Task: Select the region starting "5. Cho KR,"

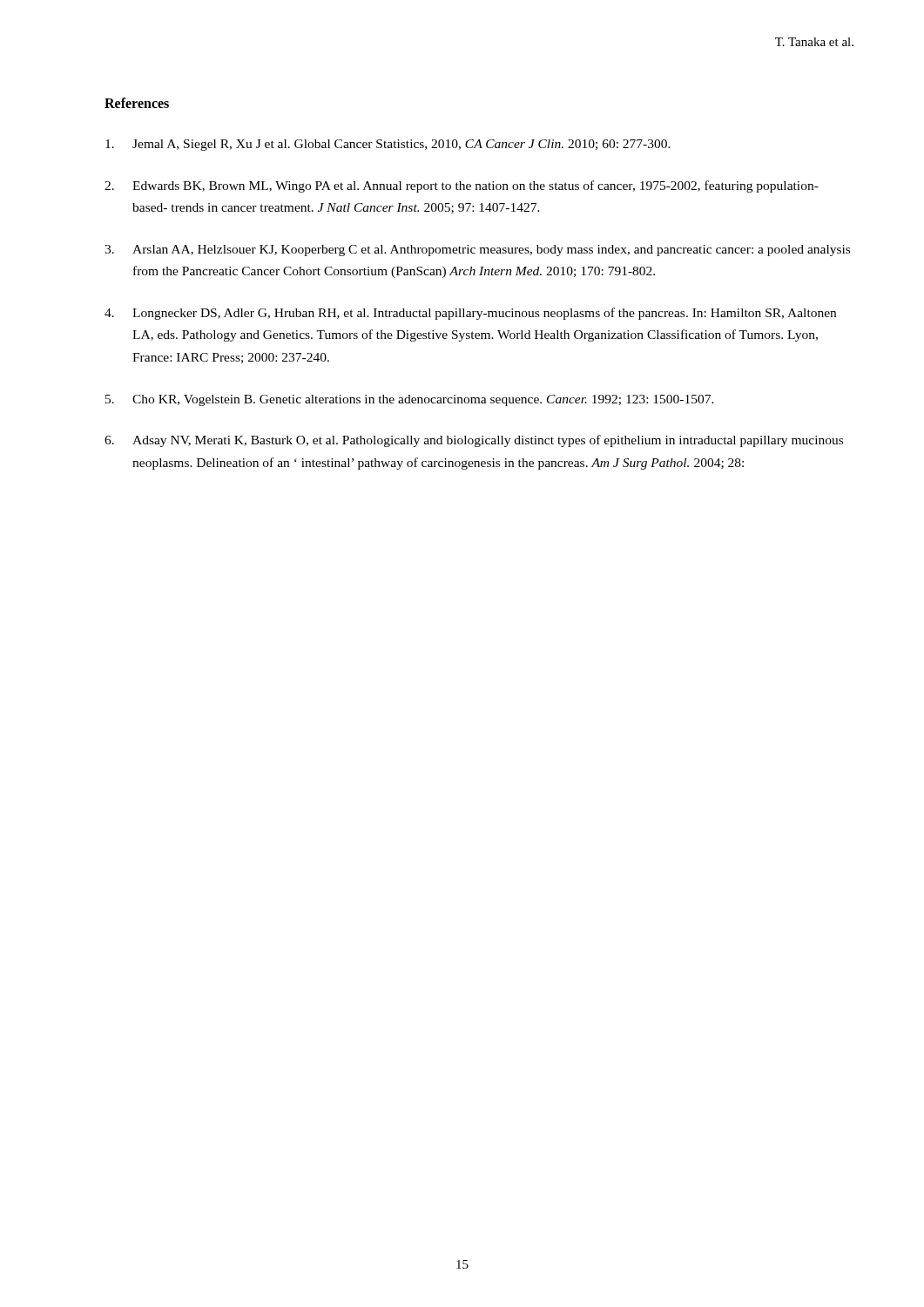Action: coord(479,398)
